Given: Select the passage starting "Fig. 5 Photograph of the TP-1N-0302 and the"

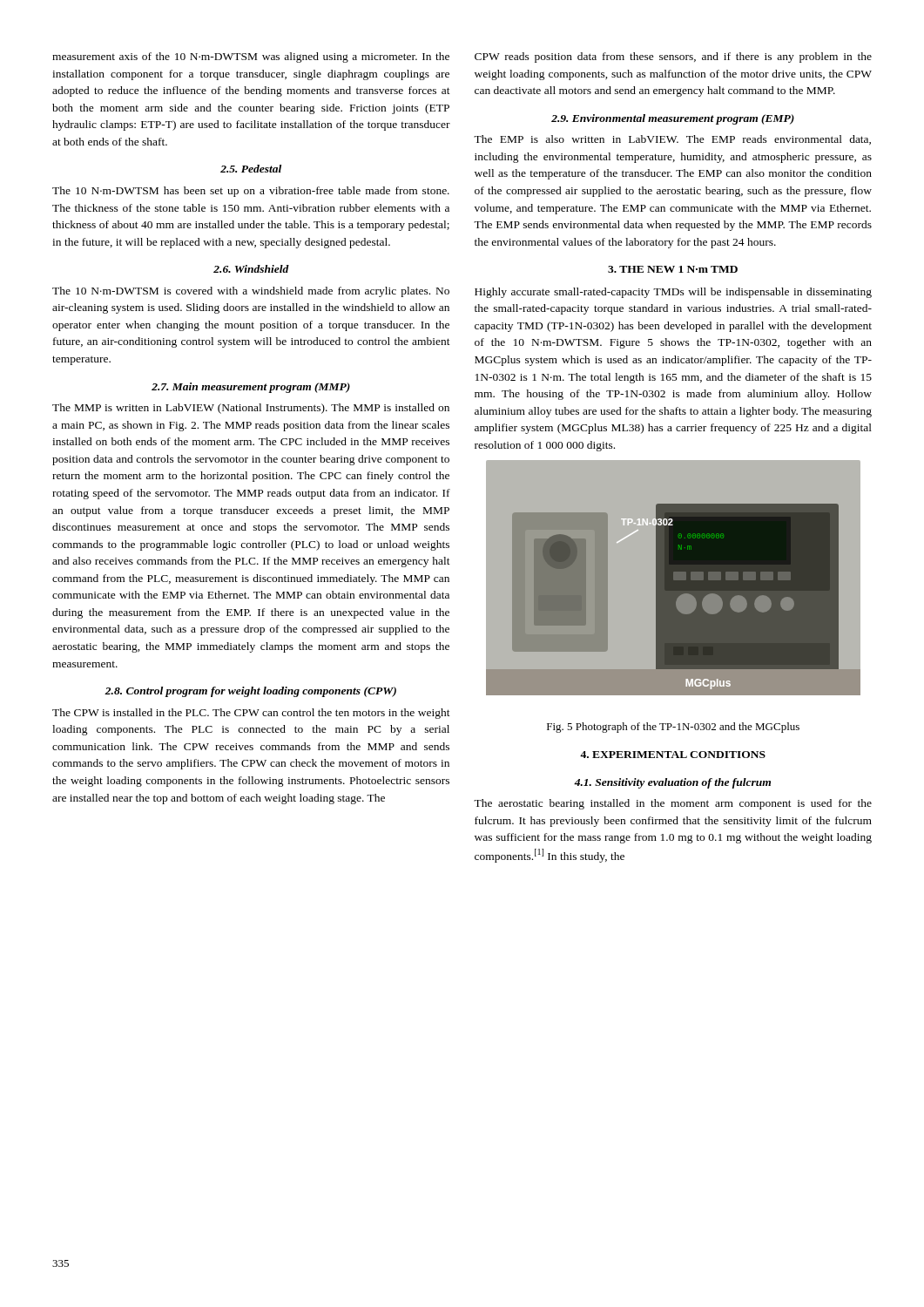Looking at the screenshot, I should (673, 727).
